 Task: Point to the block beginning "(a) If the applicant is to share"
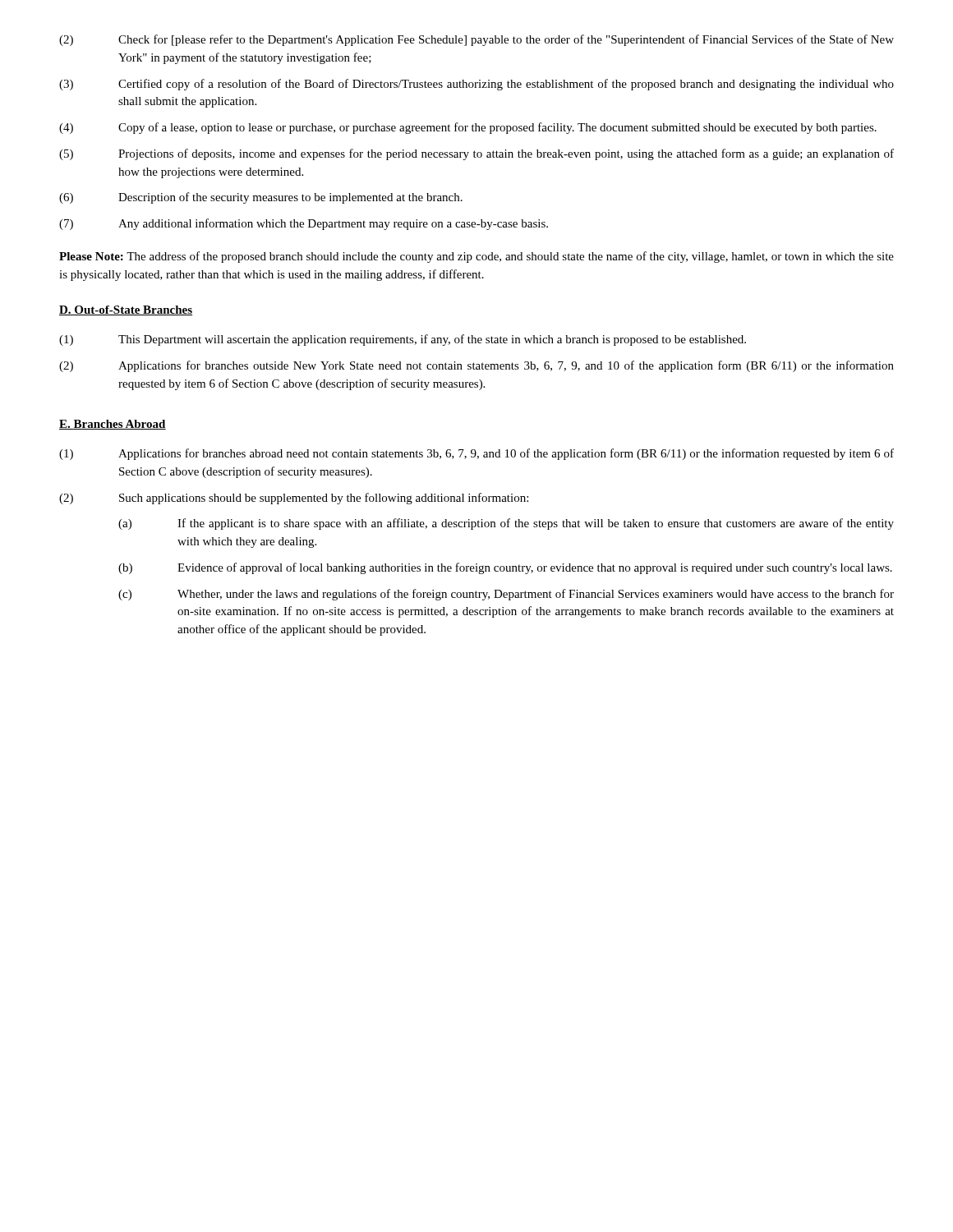click(506, 533)
